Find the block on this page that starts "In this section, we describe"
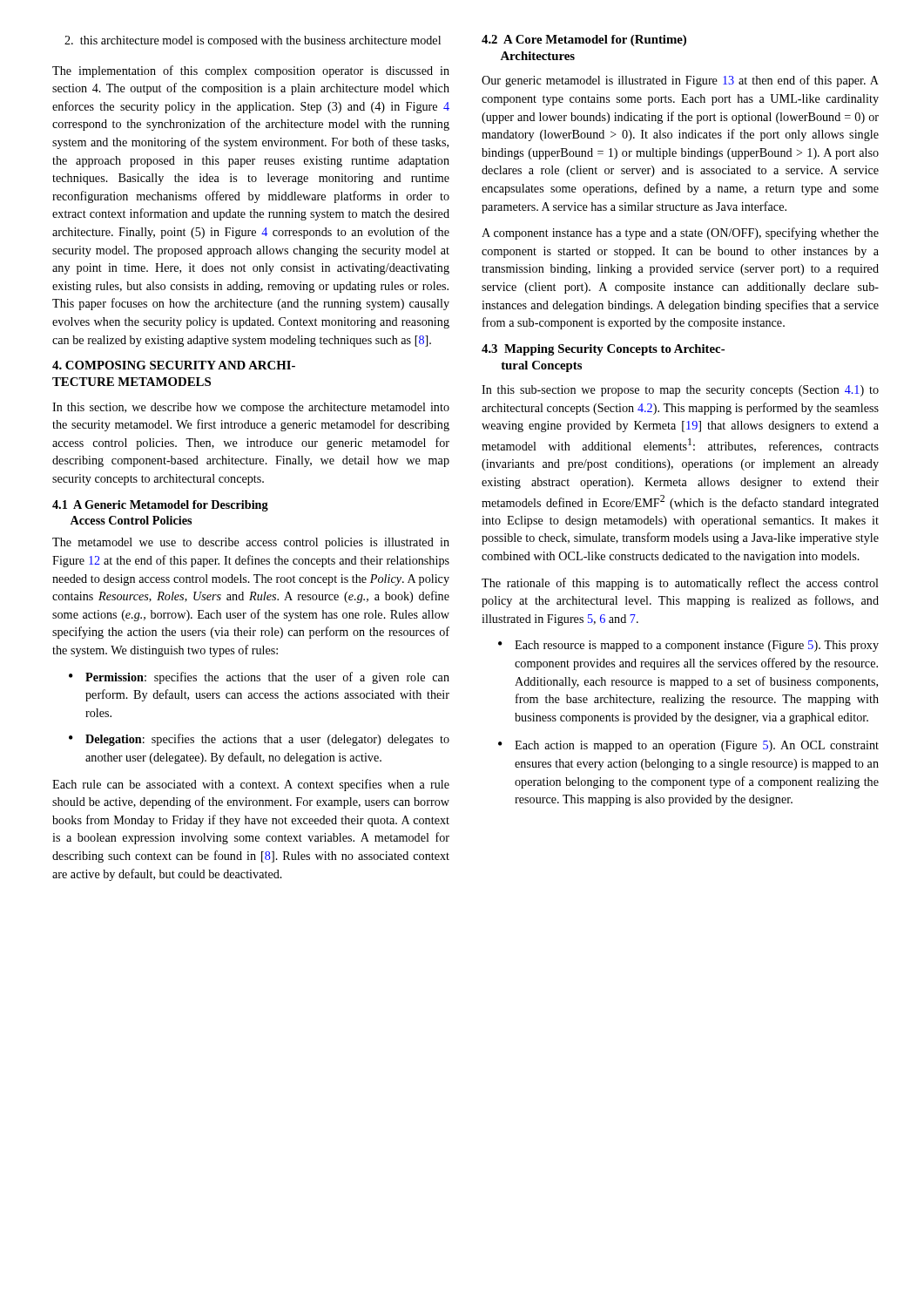 coord(251,443)
